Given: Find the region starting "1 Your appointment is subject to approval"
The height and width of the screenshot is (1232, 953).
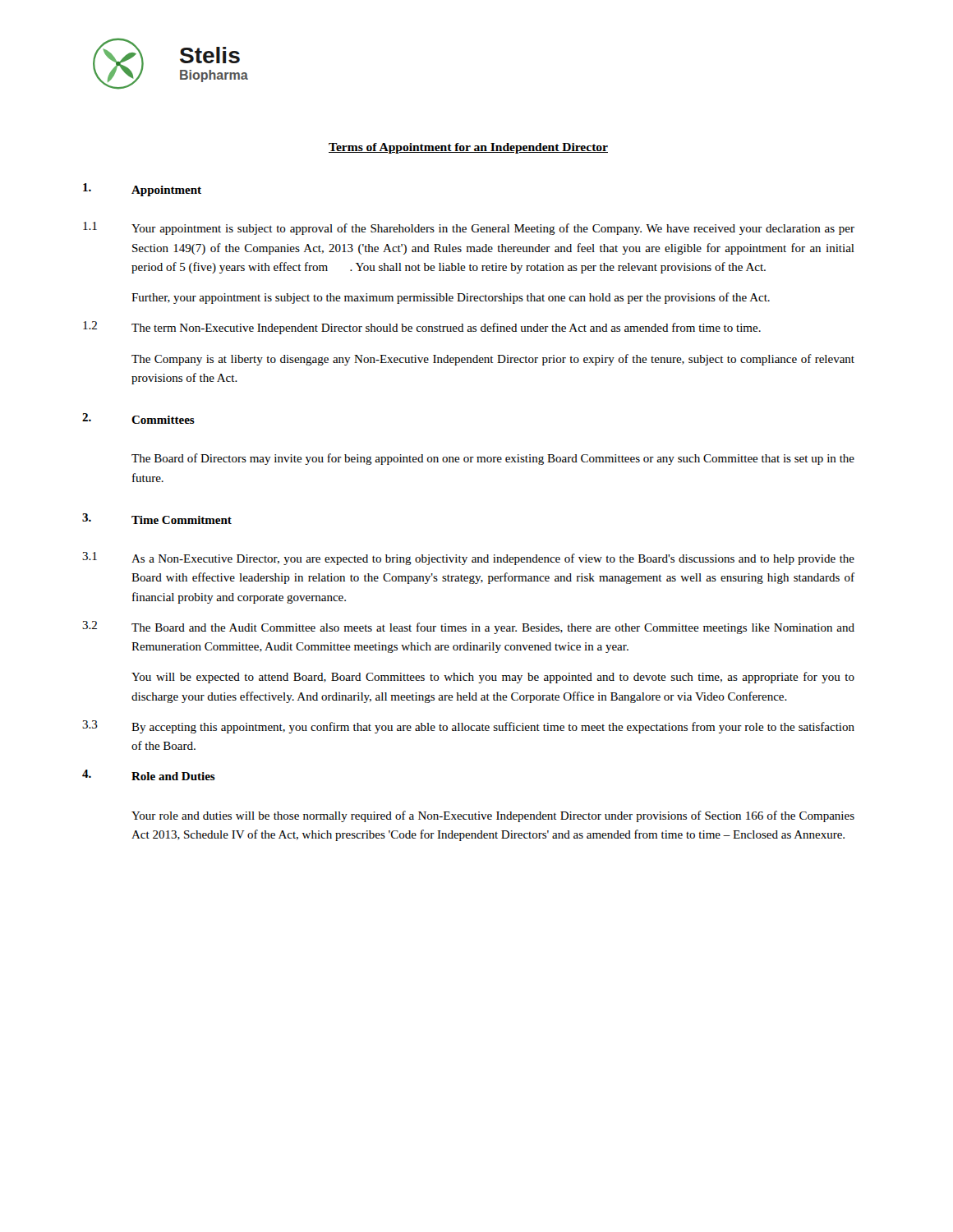Looking at the screenshot, I should (468, 248).
